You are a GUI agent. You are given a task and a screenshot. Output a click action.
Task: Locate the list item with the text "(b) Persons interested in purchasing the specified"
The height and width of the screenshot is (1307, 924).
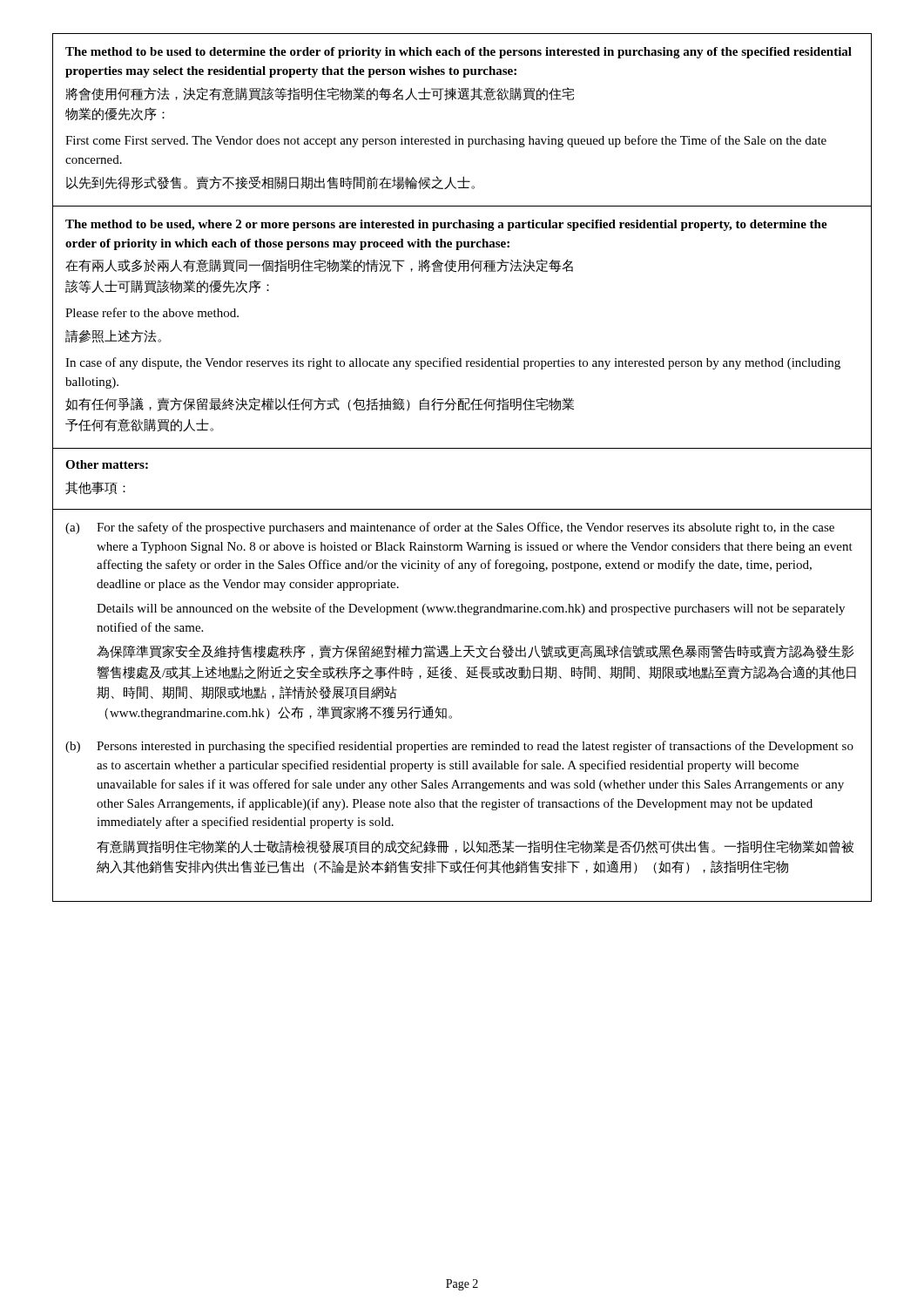click(x=462, y=809)
